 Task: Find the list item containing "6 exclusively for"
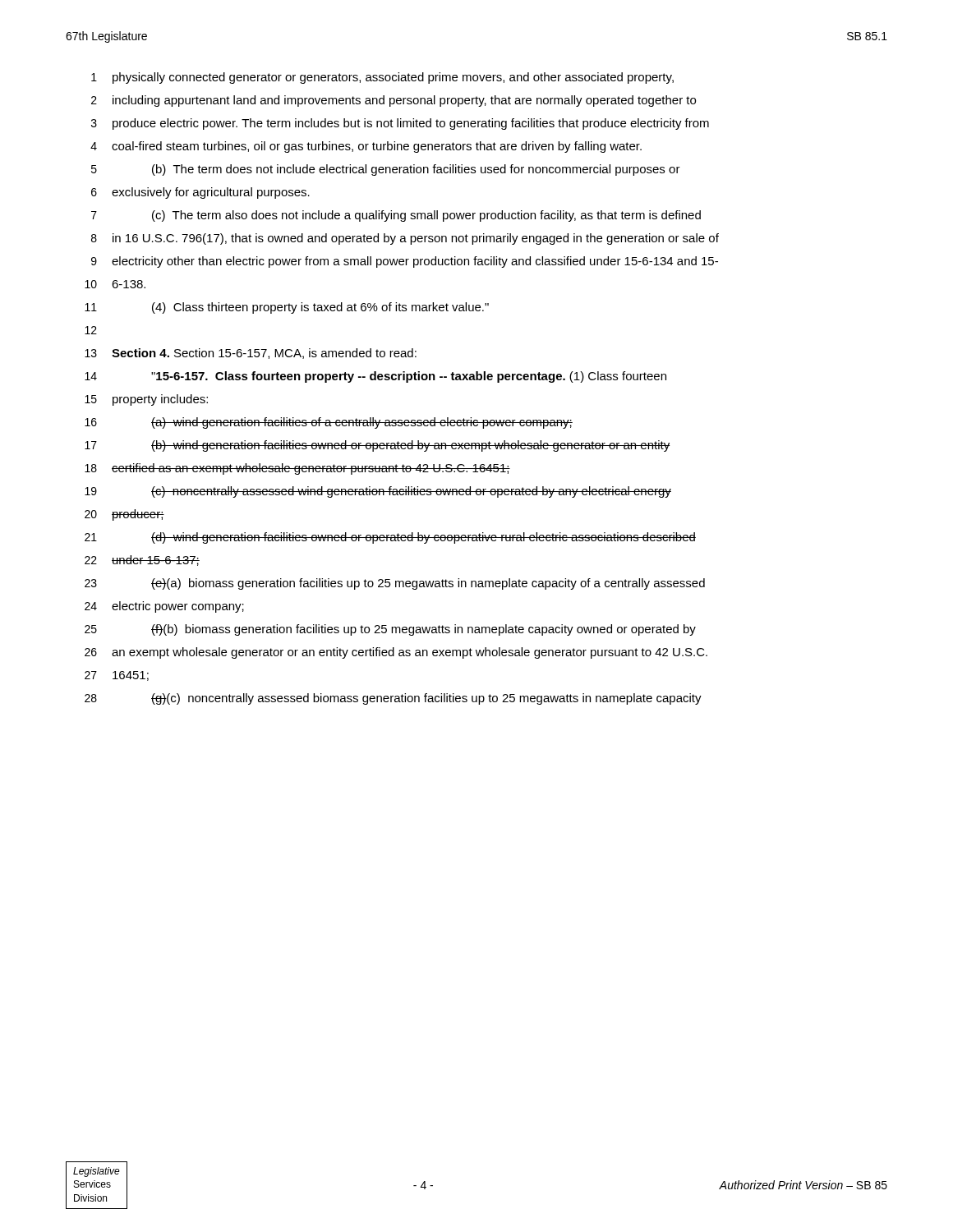(200, 193)
